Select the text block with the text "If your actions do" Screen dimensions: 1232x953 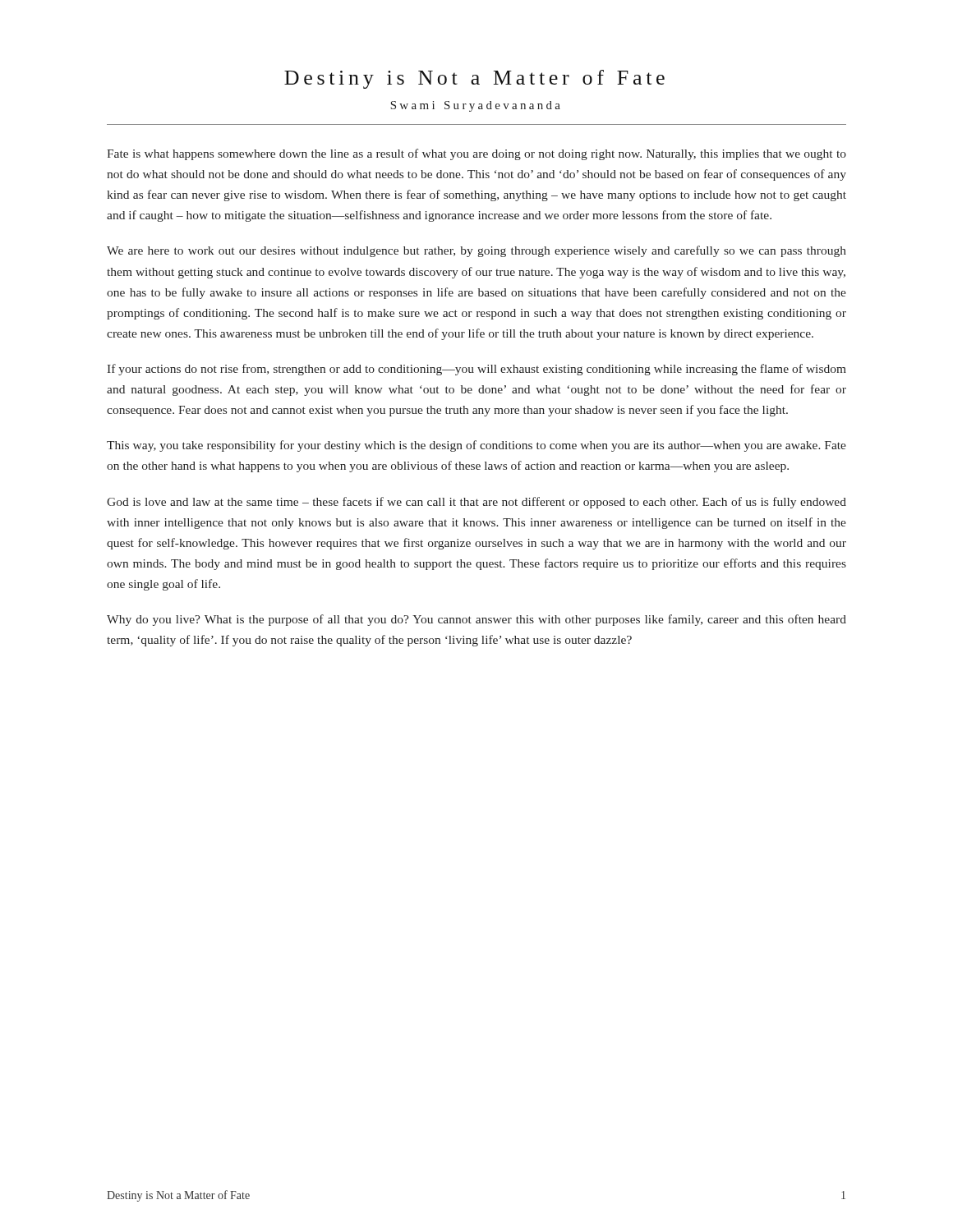pos(476,389)
